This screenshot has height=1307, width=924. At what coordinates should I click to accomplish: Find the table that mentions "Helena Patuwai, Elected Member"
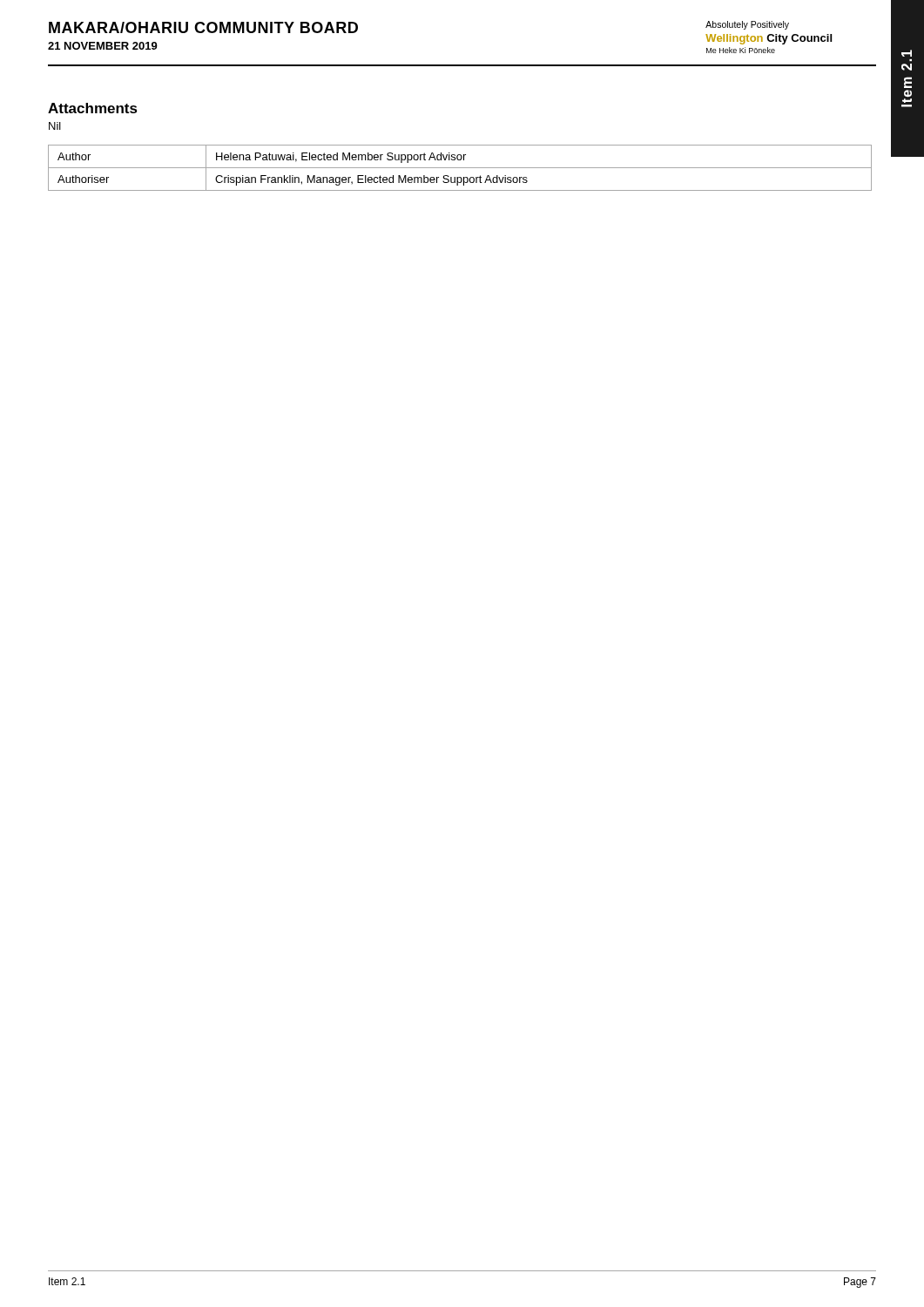[x=460, y=168]
